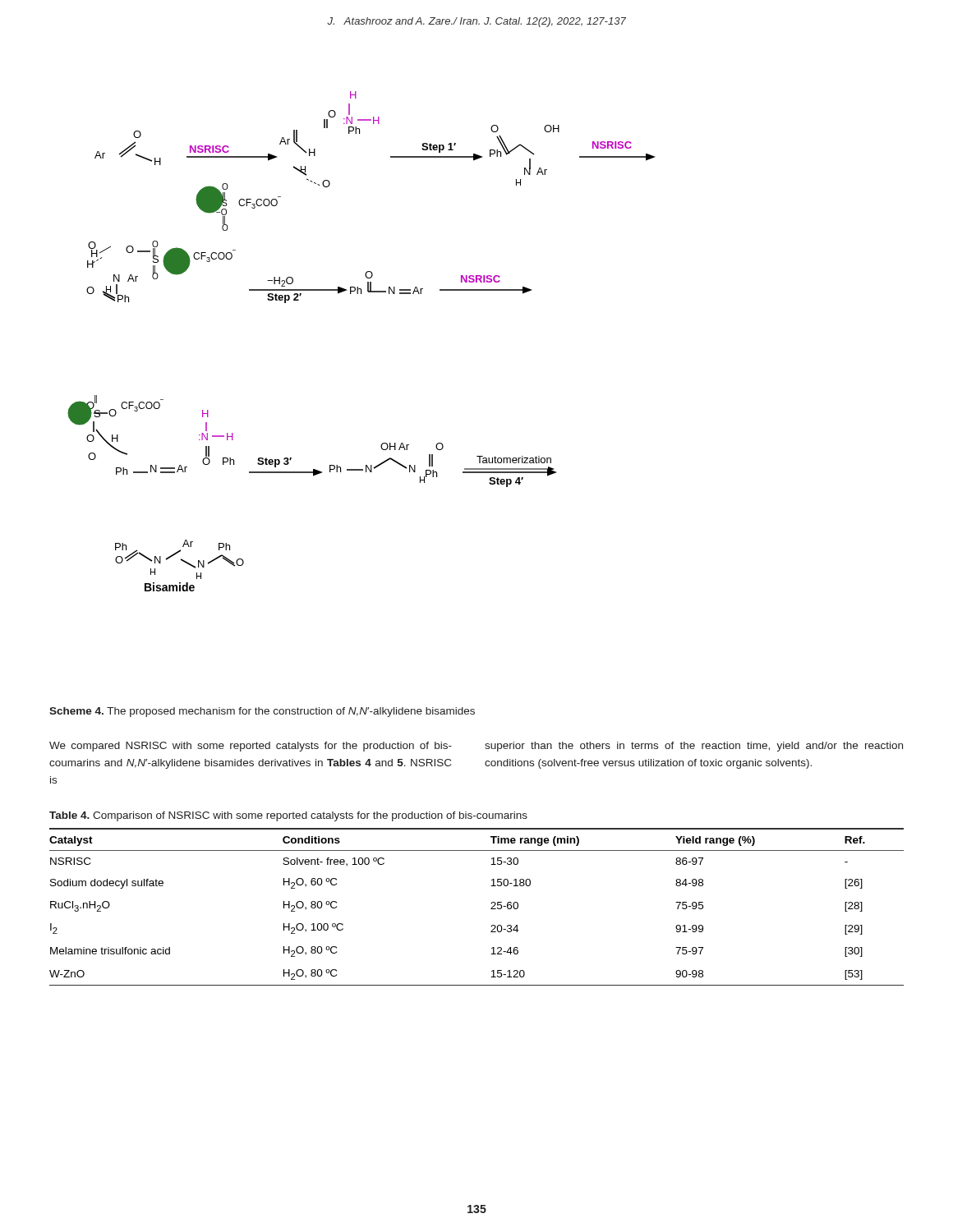Navigate to the element starting "Scheme 4. The"
This screenshot has height=1232, width=953.
coord(262,711)
